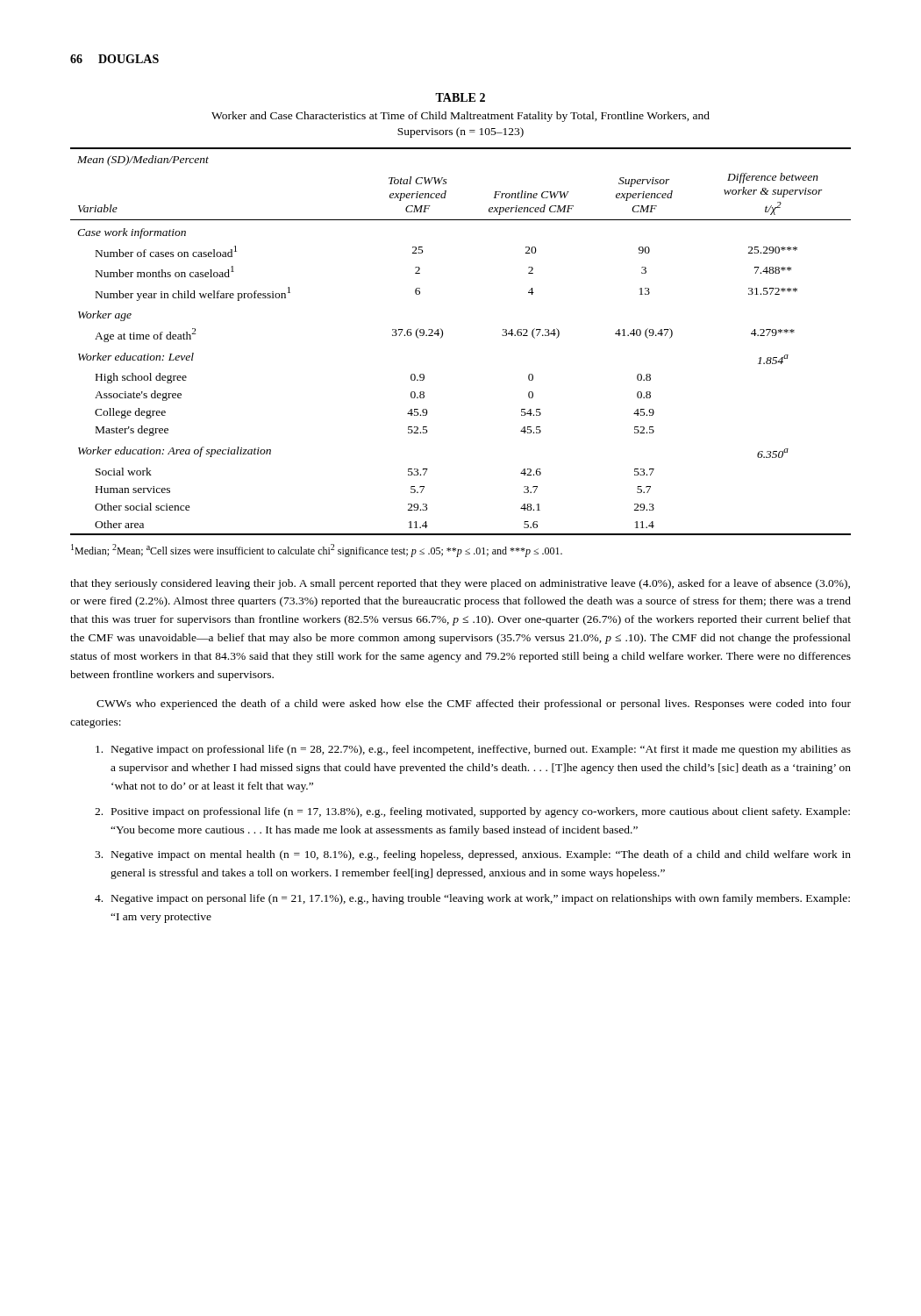Image resolution: width=921 pixels, height=1316 pixels.
Task: Select the list item with the text "2. Positive impact on"
Action: point(460,821)
